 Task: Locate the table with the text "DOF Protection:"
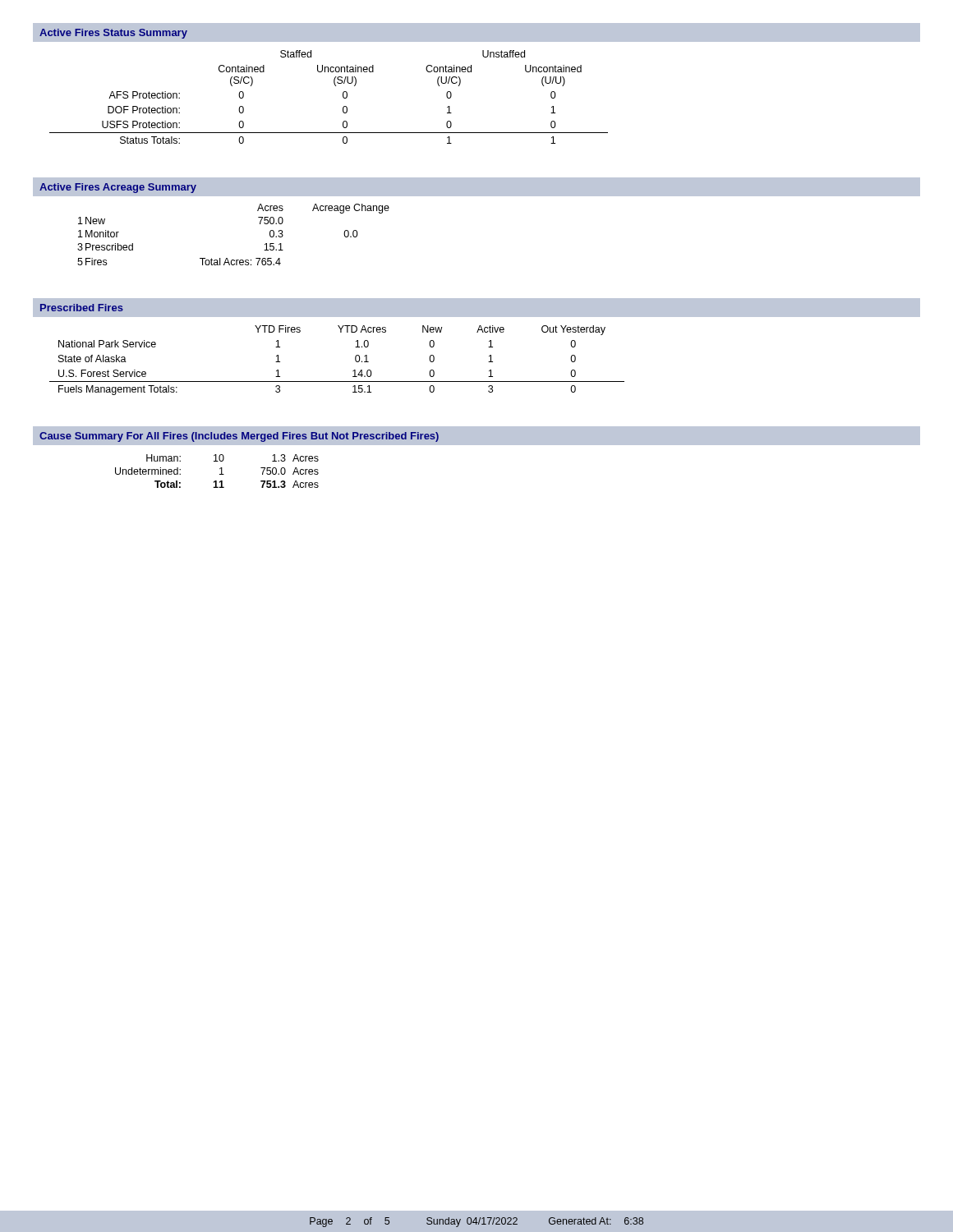(476, 97)
